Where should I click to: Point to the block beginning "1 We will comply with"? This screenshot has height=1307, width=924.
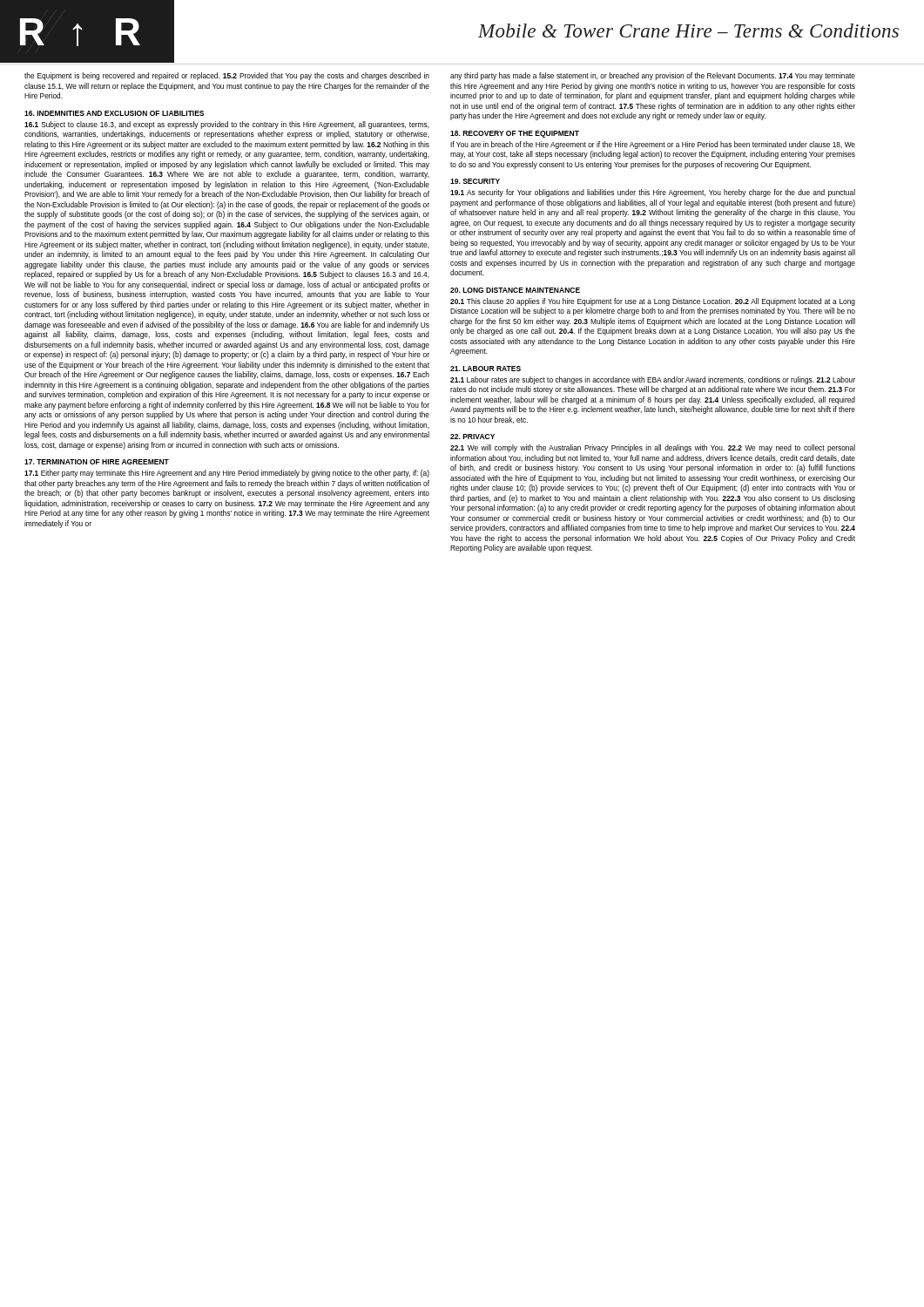(653, 498)
